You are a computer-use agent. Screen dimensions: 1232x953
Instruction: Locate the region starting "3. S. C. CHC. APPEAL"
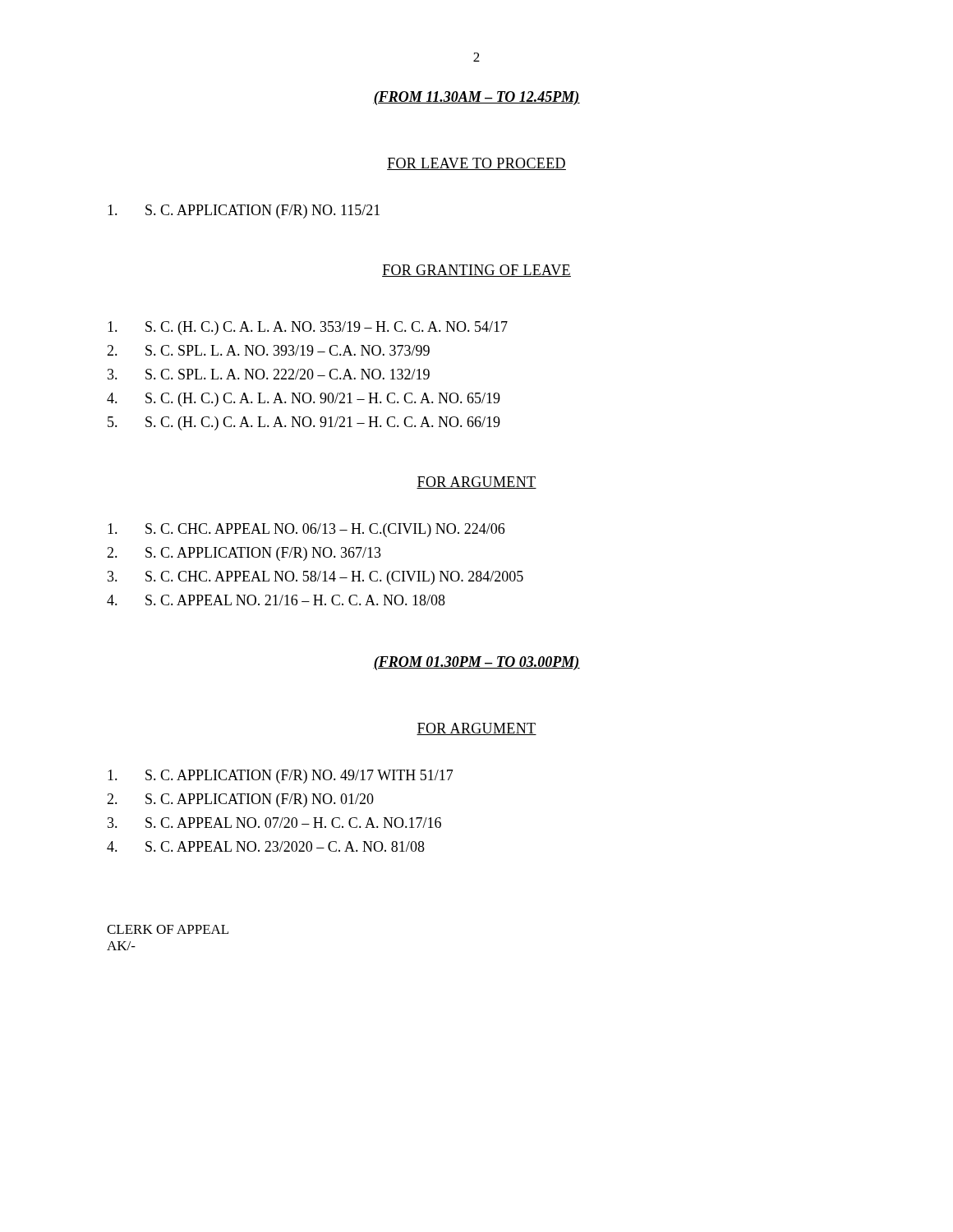click(x=476, y=577)
